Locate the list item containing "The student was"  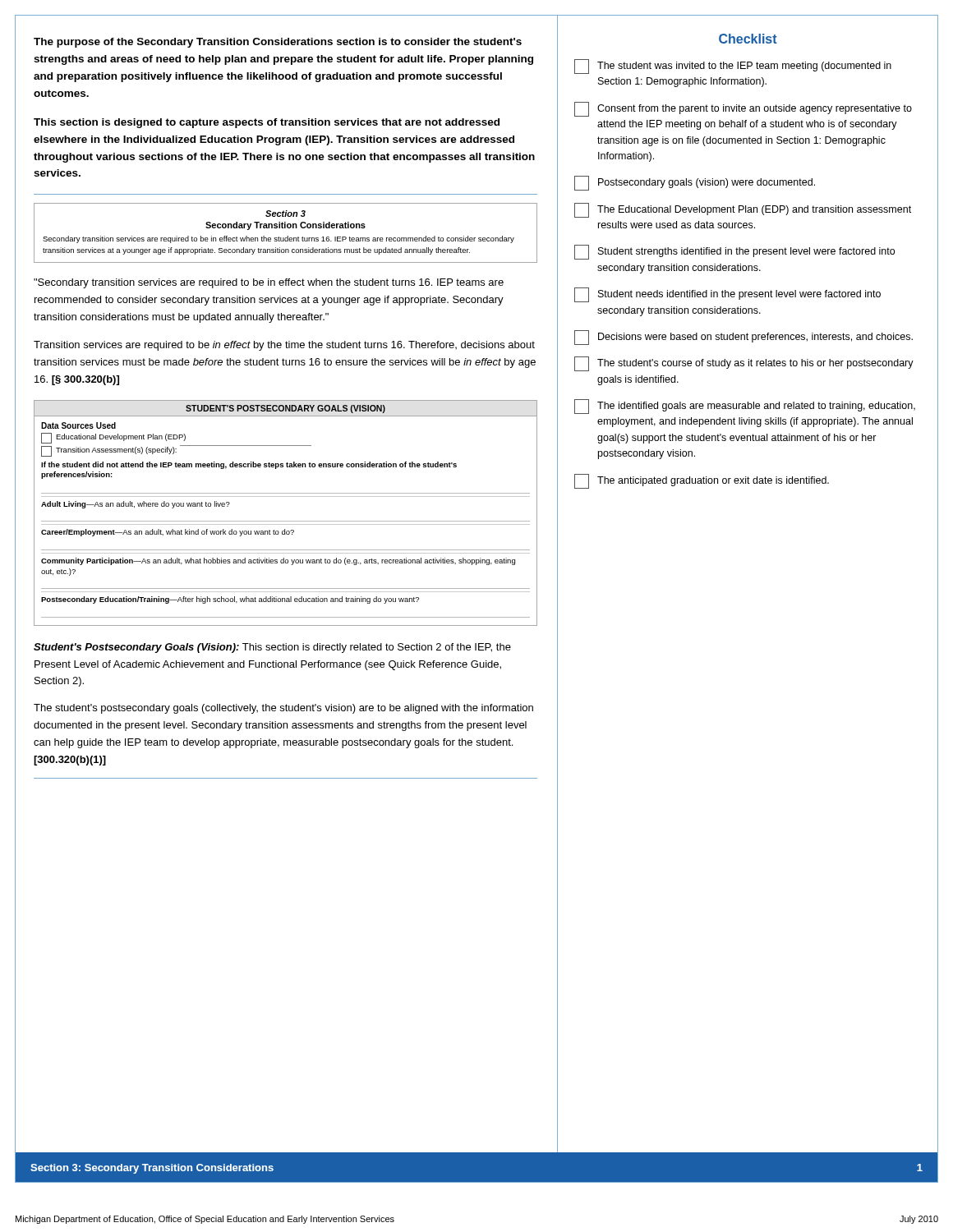point(748,74)
